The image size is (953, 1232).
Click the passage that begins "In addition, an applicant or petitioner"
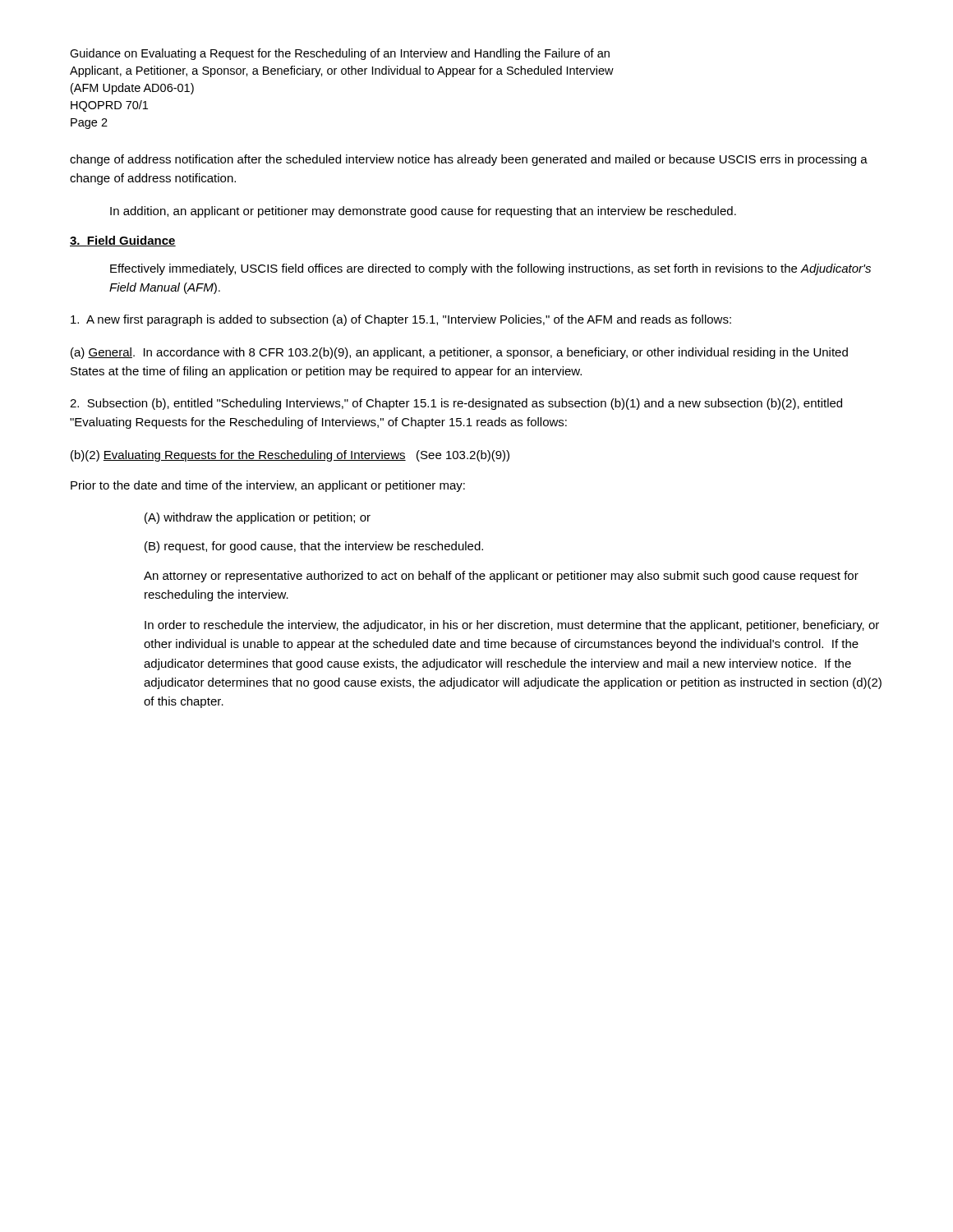coord(423,210)
